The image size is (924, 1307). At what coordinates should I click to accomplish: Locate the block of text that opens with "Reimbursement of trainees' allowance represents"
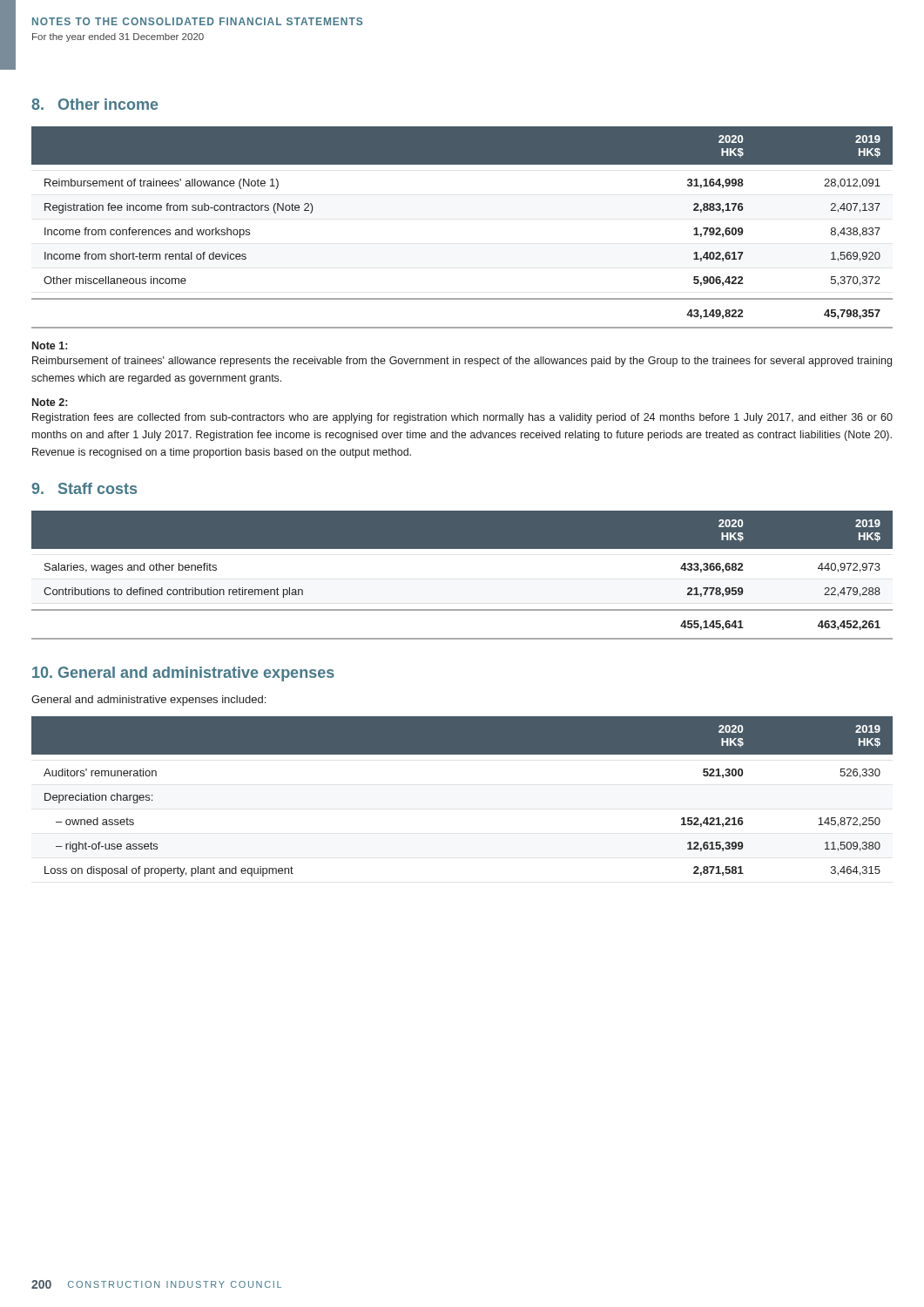462,369
